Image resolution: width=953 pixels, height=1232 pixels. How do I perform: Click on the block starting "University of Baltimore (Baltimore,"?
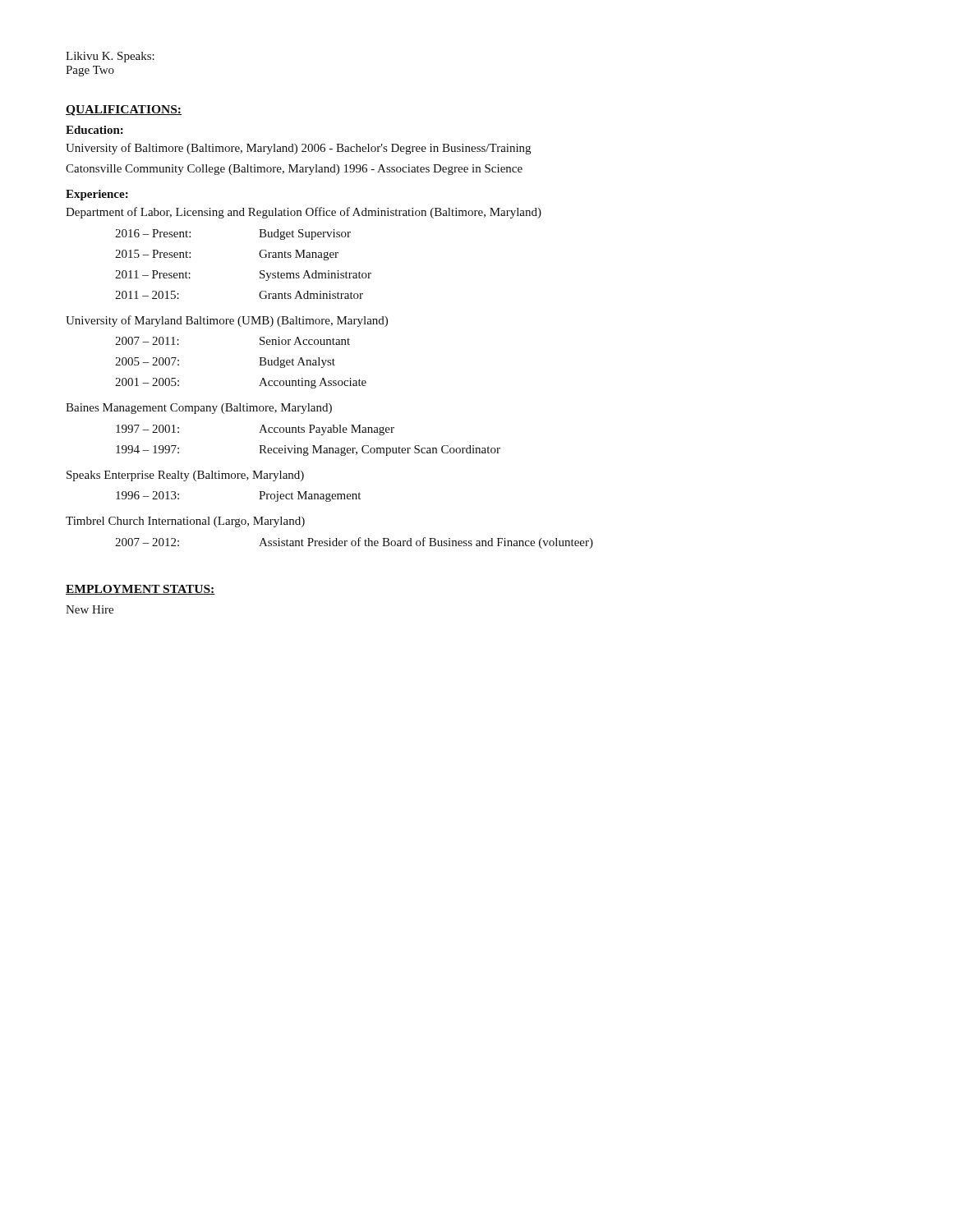pyautogui.click(x=298, y=148)
